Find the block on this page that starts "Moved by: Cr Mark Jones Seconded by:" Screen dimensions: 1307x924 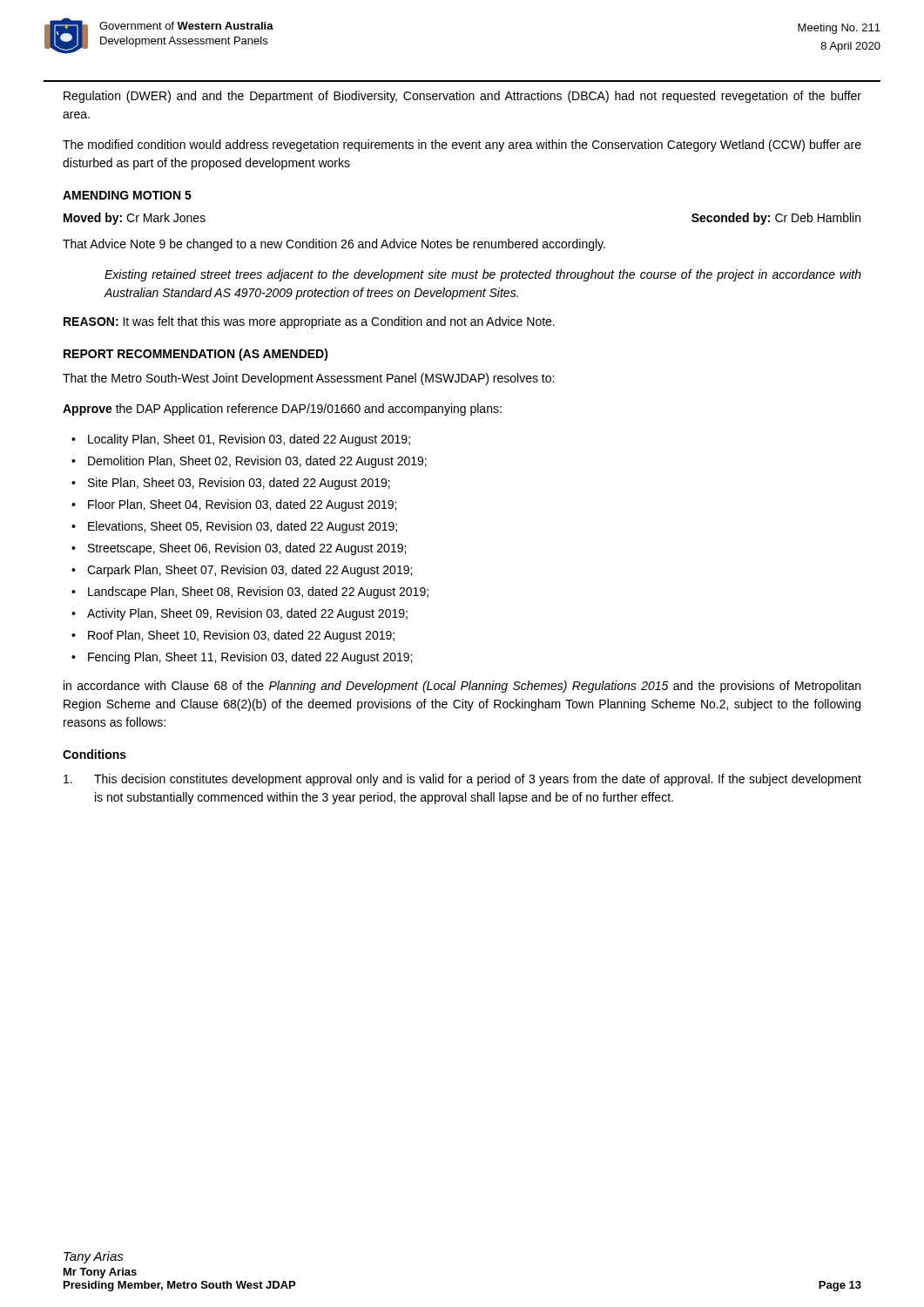click(x=137, y=218)
